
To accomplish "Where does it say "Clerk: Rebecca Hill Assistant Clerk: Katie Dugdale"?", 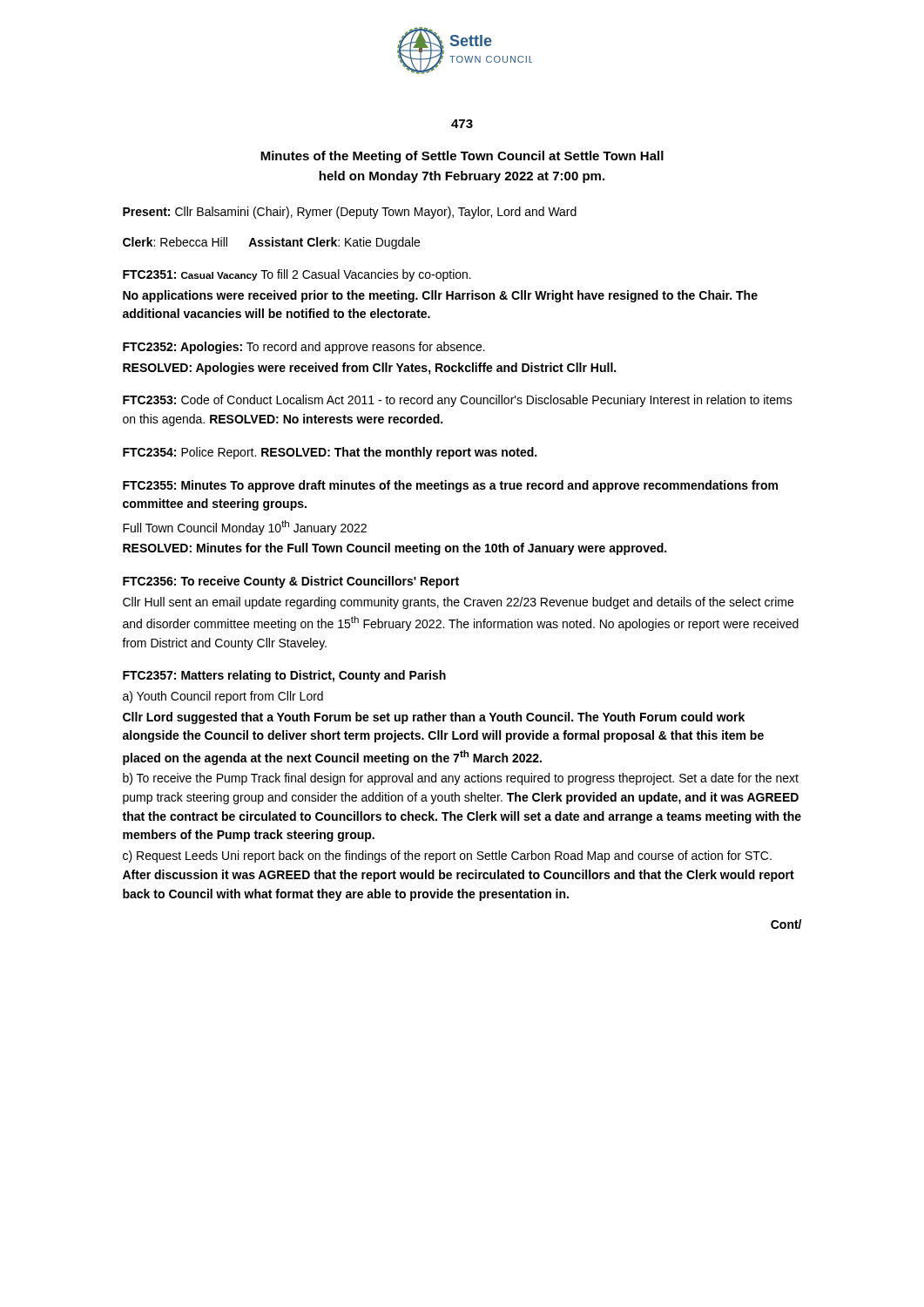I will 271,242.
